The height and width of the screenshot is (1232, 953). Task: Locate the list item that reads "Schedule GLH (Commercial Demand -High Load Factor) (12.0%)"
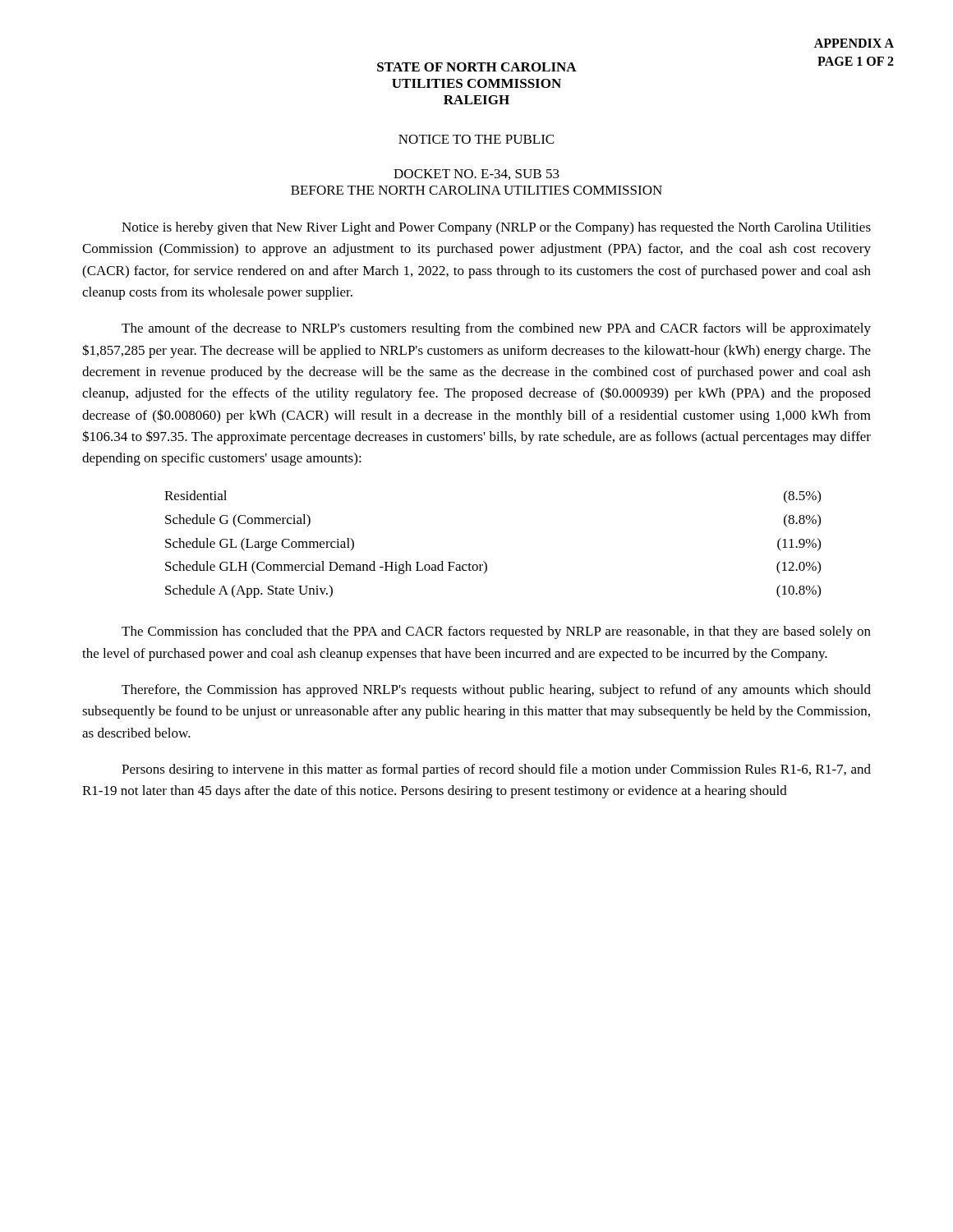pyautogui.click(x=493, y=567)
